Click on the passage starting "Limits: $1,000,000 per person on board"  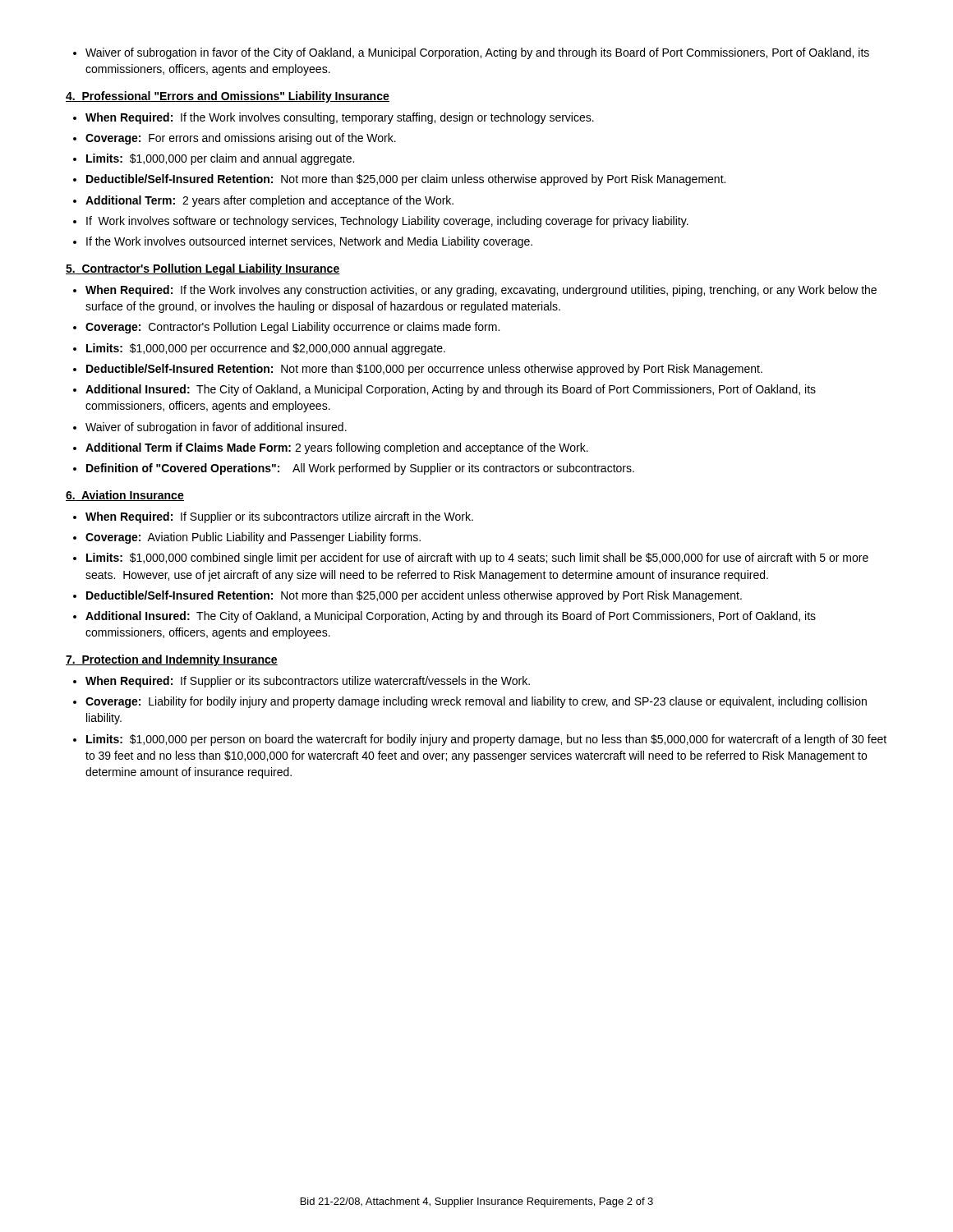coord(486,756)
